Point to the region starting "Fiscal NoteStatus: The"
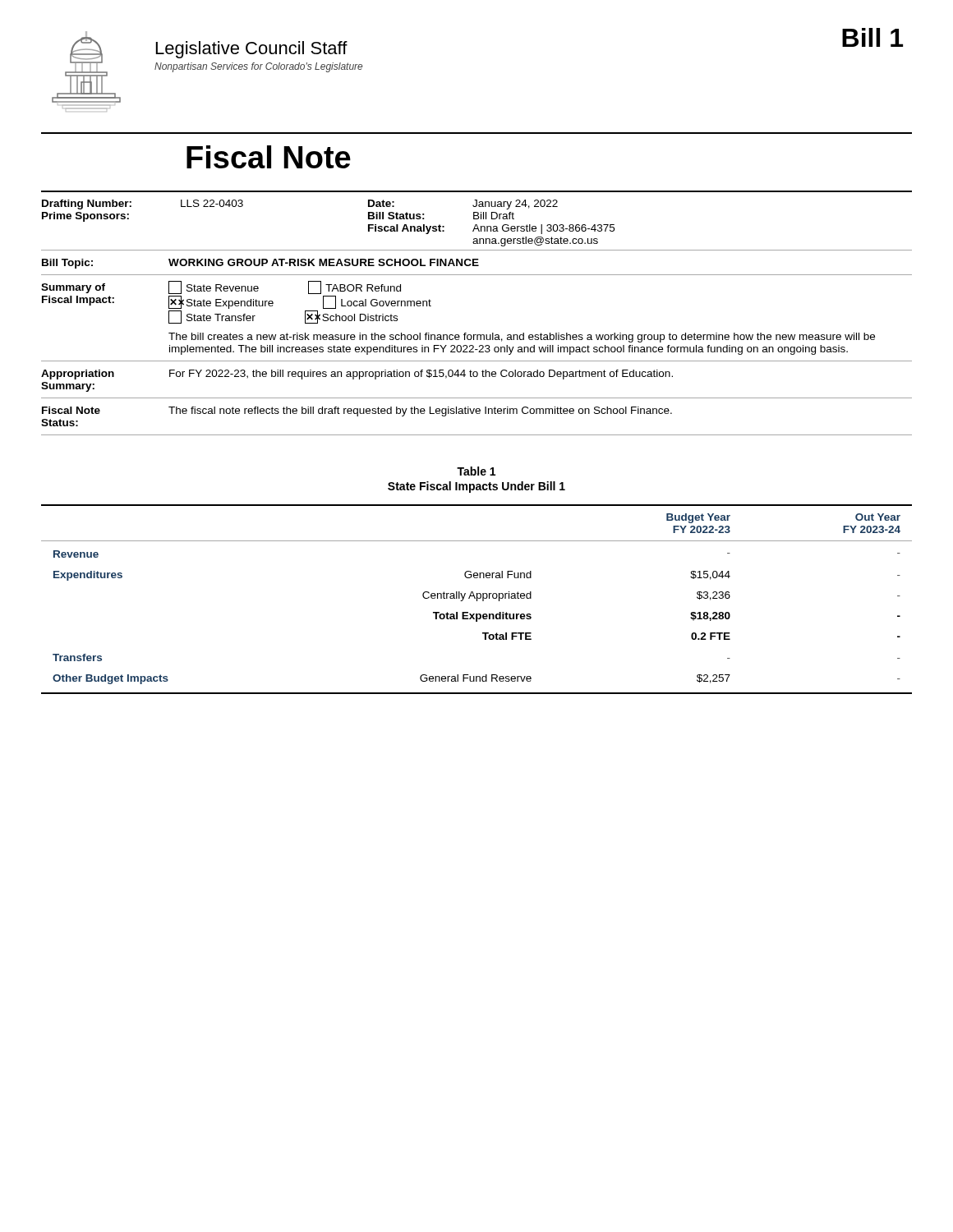Screen dimensions: 1232x953 (476, 416)
